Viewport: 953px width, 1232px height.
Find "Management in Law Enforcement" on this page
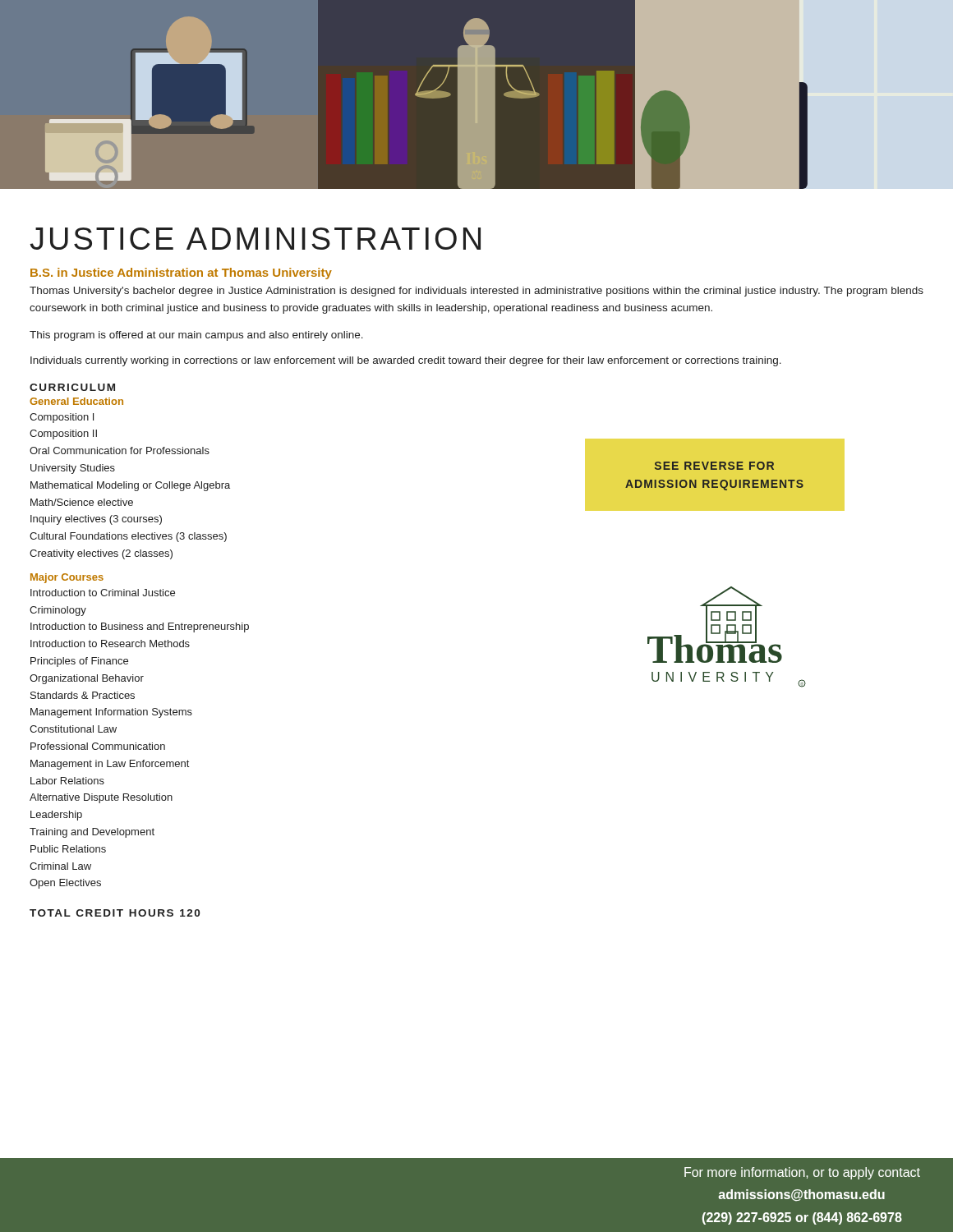(x=109, y=763)
